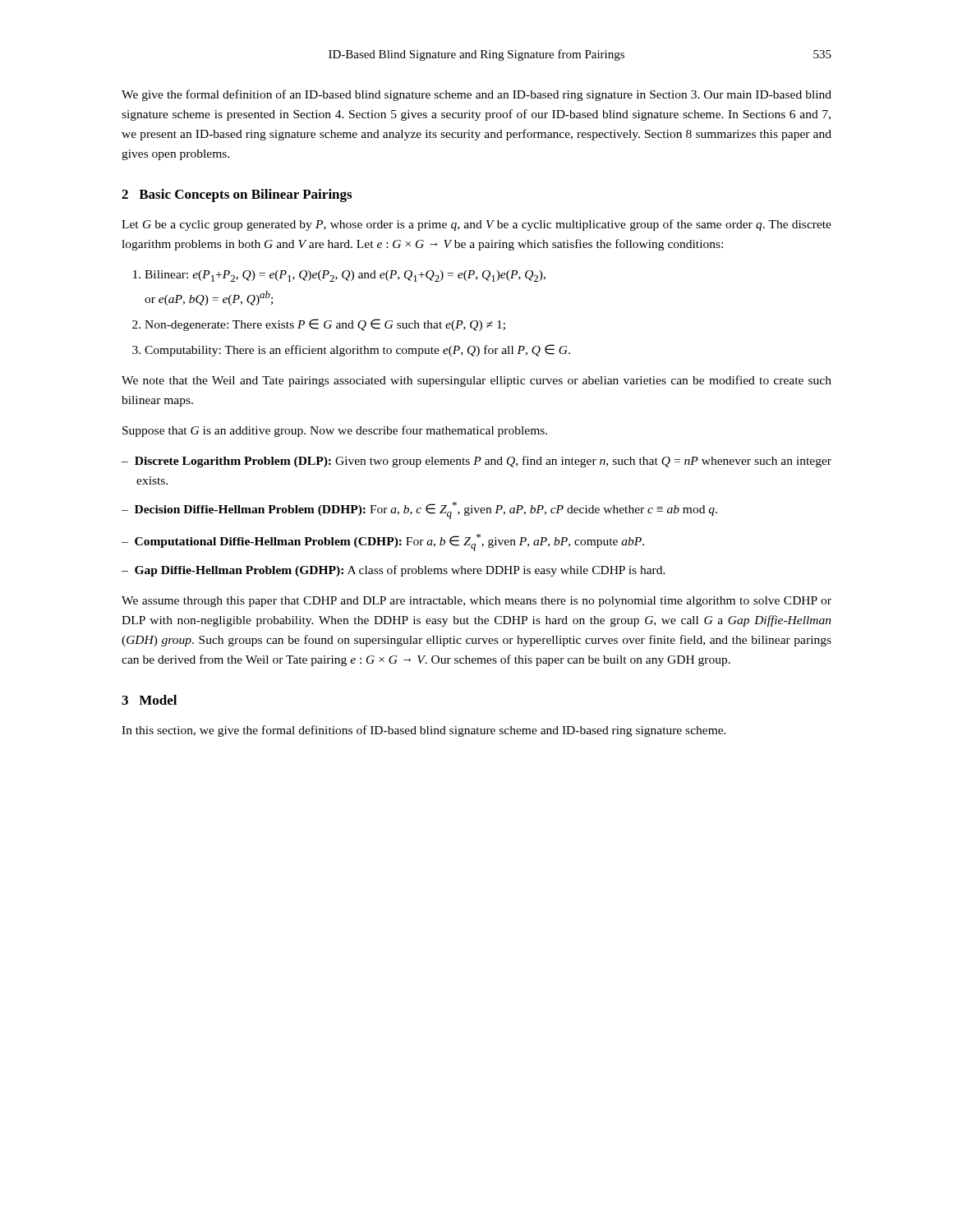Point to the block beginning "Let G be a cyclic"
This screenshot has height=1232, width=953.
click(x=476, y=234)
